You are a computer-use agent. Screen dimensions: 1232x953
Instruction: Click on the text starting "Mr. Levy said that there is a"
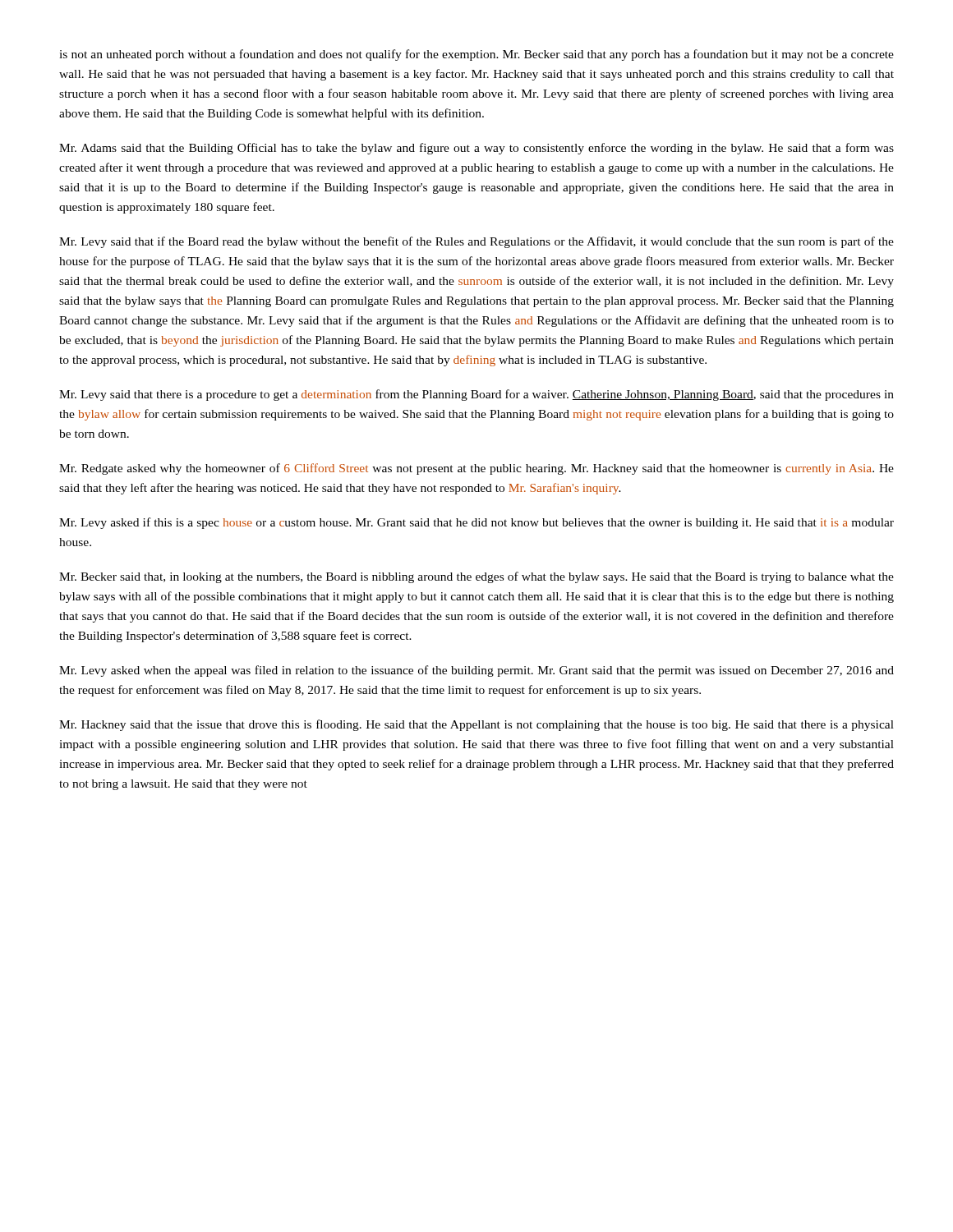coord(476,414)
